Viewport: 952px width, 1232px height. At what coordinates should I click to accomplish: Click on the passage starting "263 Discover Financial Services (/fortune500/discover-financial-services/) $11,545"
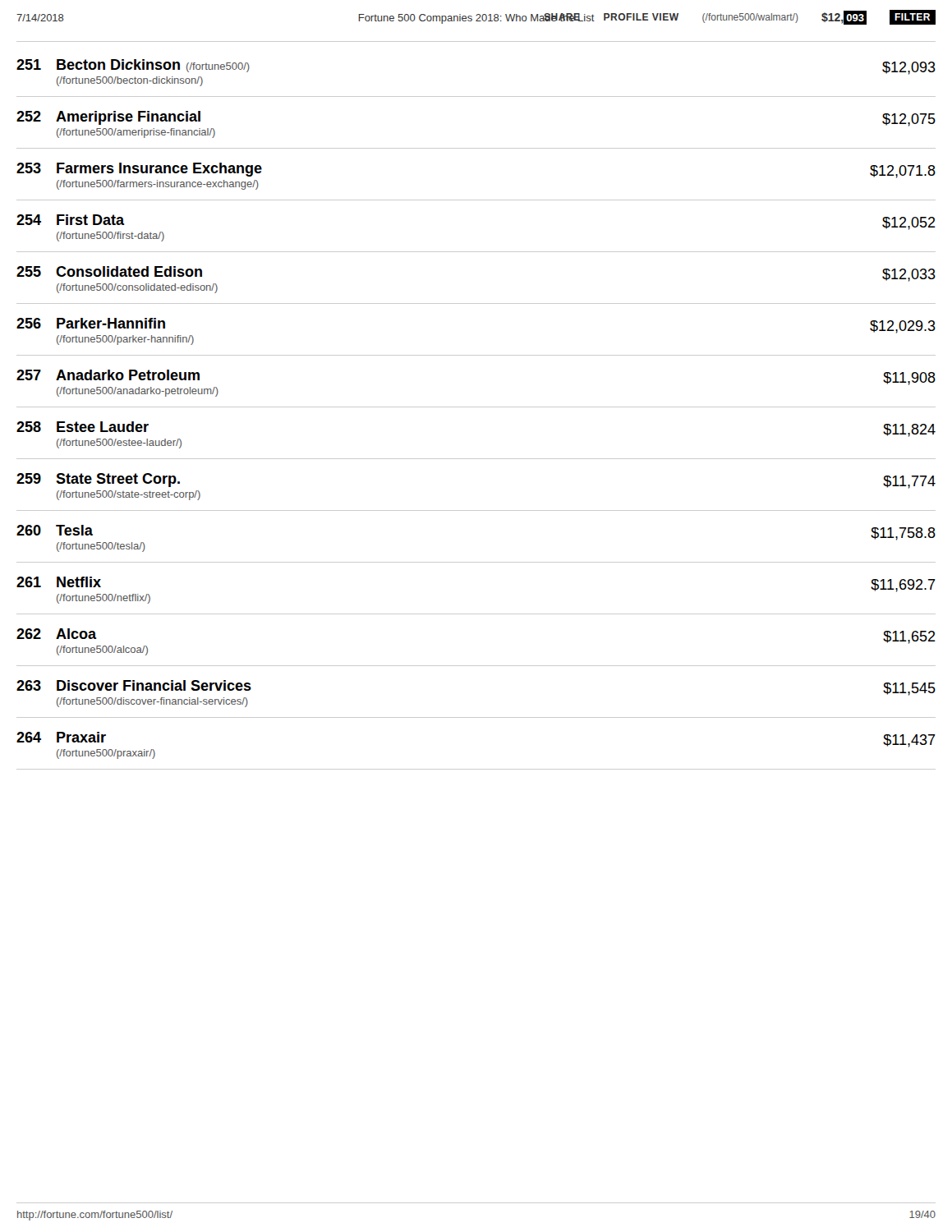coord(133,688)
